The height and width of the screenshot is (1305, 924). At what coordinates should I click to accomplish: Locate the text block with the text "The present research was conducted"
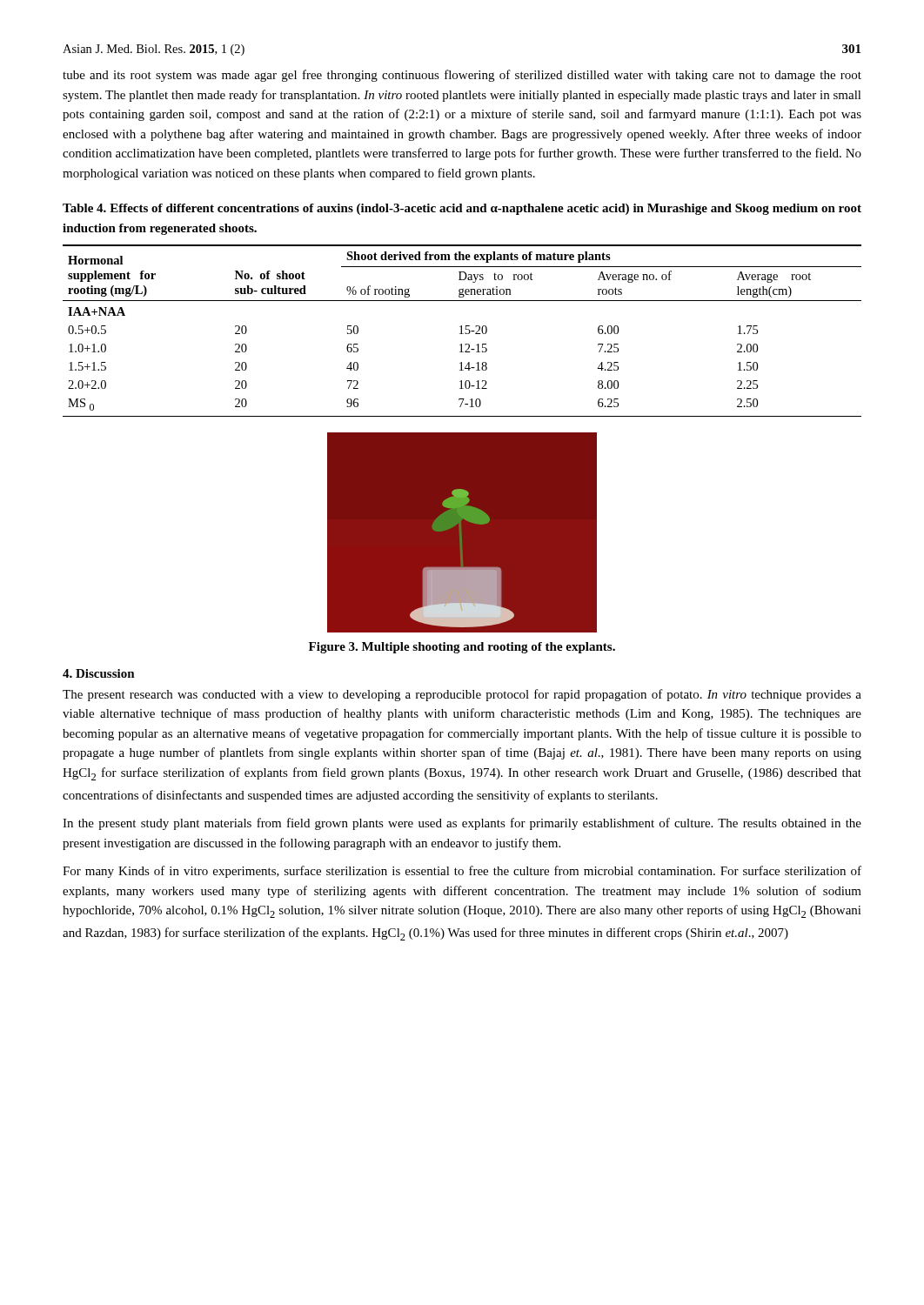(462, 745)
